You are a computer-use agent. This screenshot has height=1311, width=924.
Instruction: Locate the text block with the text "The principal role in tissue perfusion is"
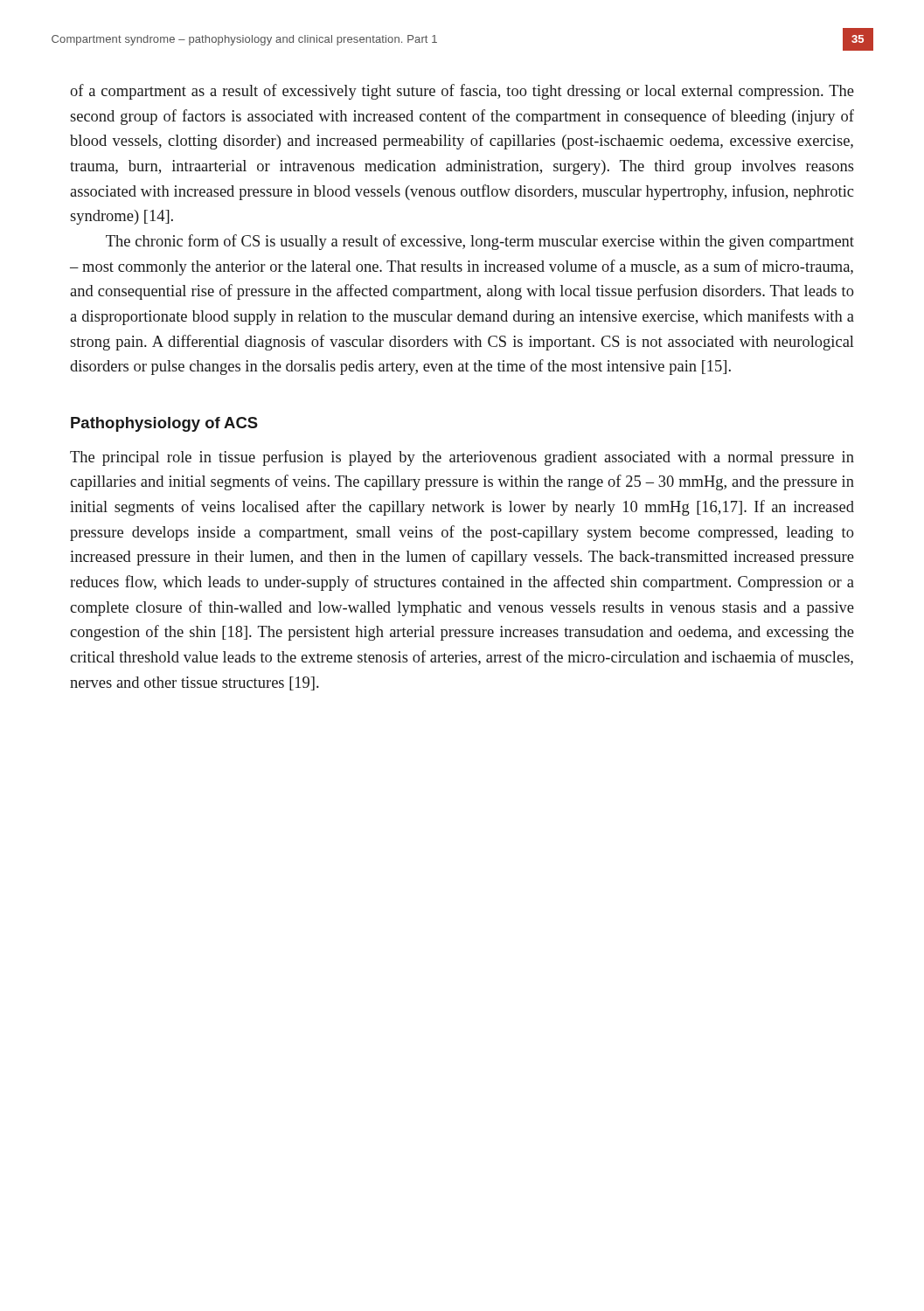pos(462,570)
